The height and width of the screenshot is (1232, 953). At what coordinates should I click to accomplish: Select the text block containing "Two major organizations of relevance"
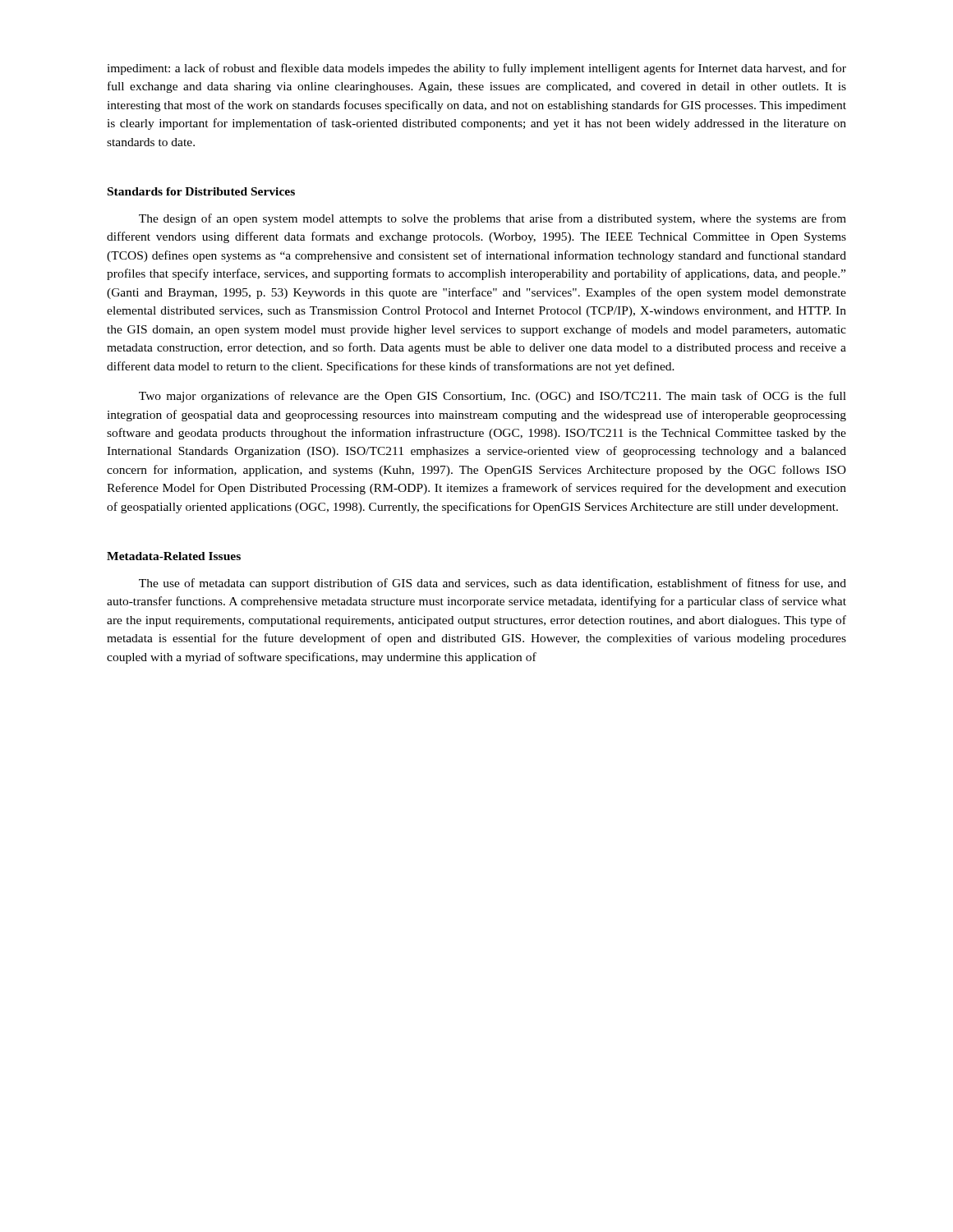476,451
